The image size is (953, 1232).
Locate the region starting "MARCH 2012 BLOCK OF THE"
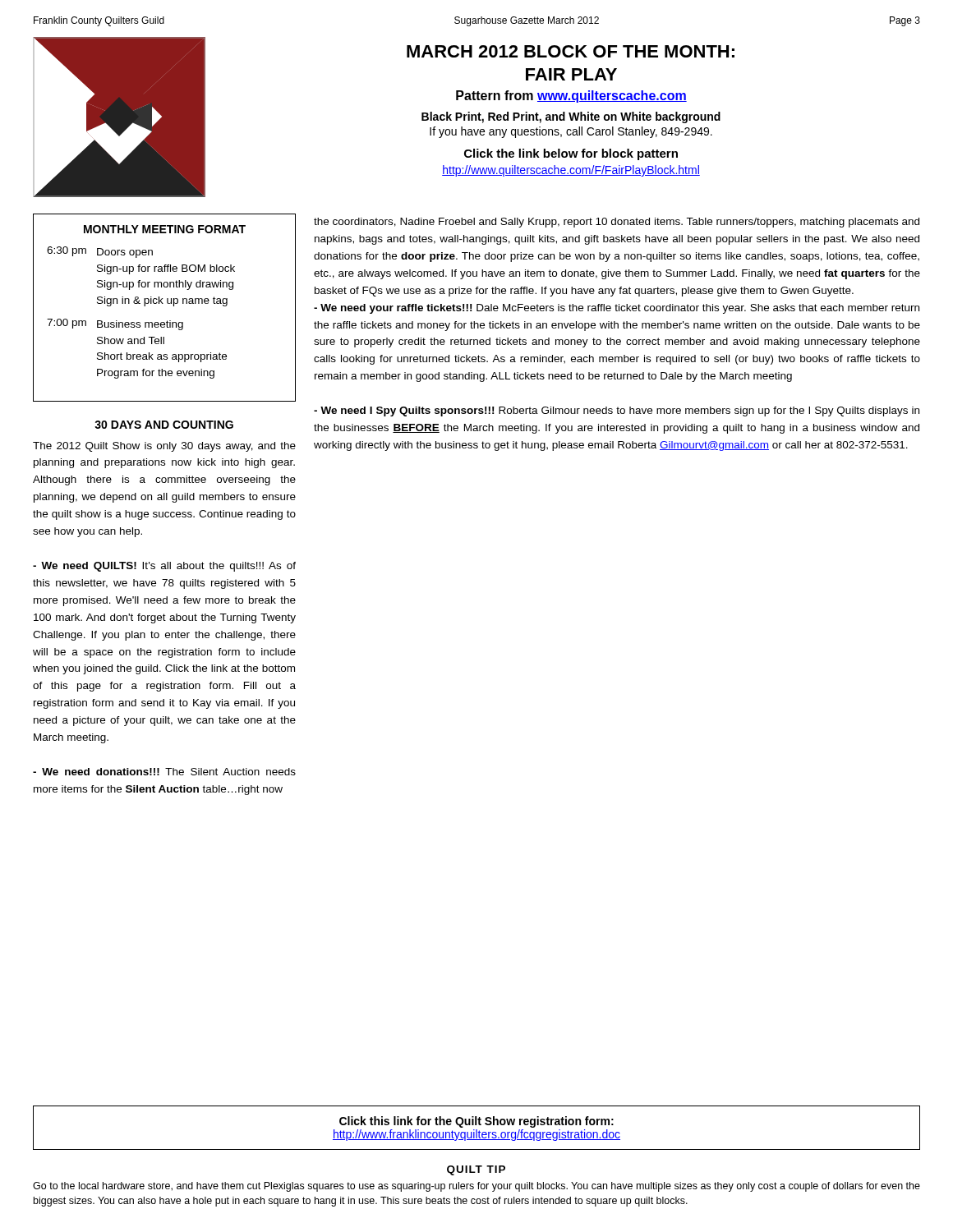click(571, 63)
